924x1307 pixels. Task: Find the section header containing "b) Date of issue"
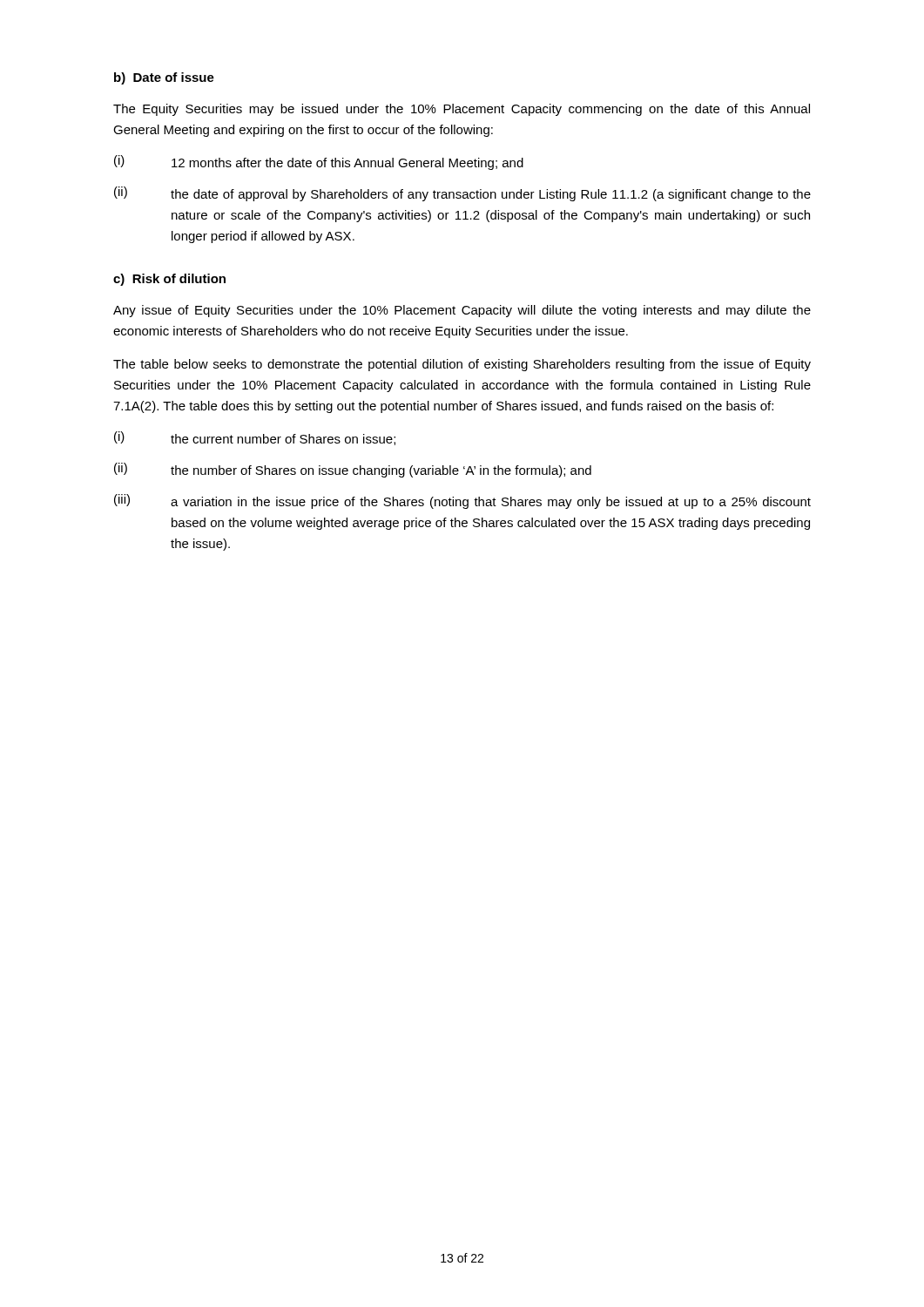coord(164,77)
